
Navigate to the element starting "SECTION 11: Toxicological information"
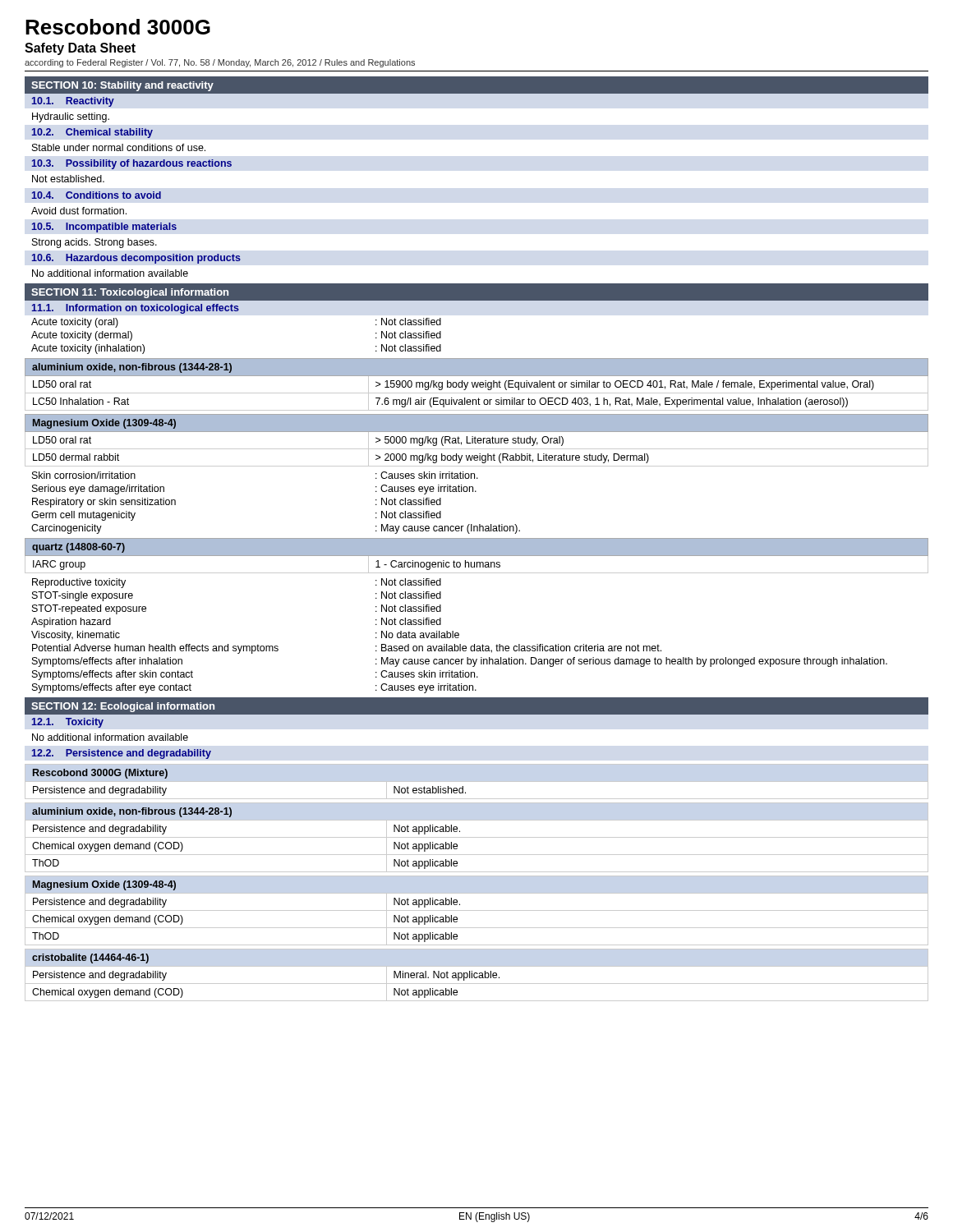coord(130,292)
